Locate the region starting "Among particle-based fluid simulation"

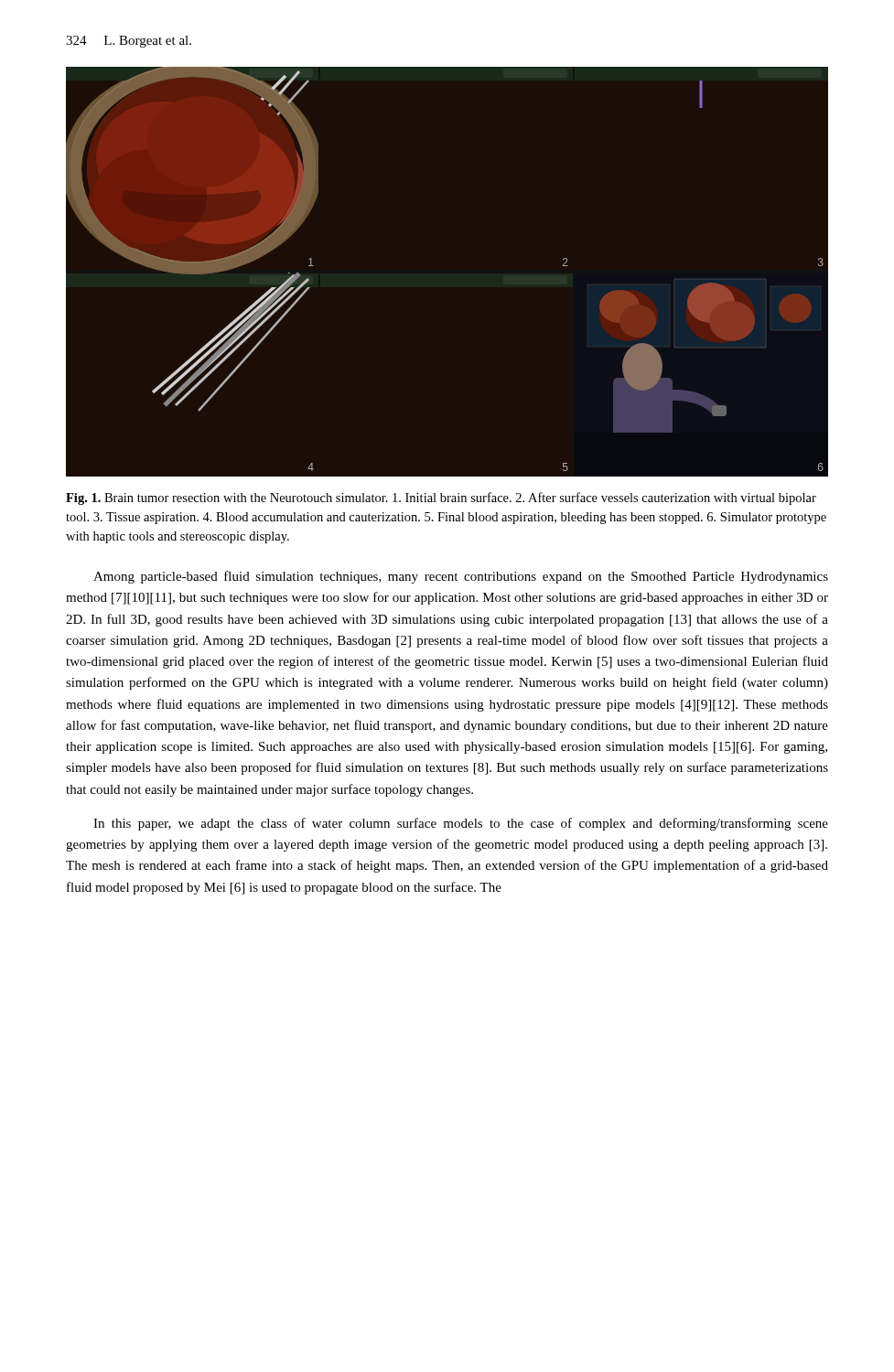447,683
